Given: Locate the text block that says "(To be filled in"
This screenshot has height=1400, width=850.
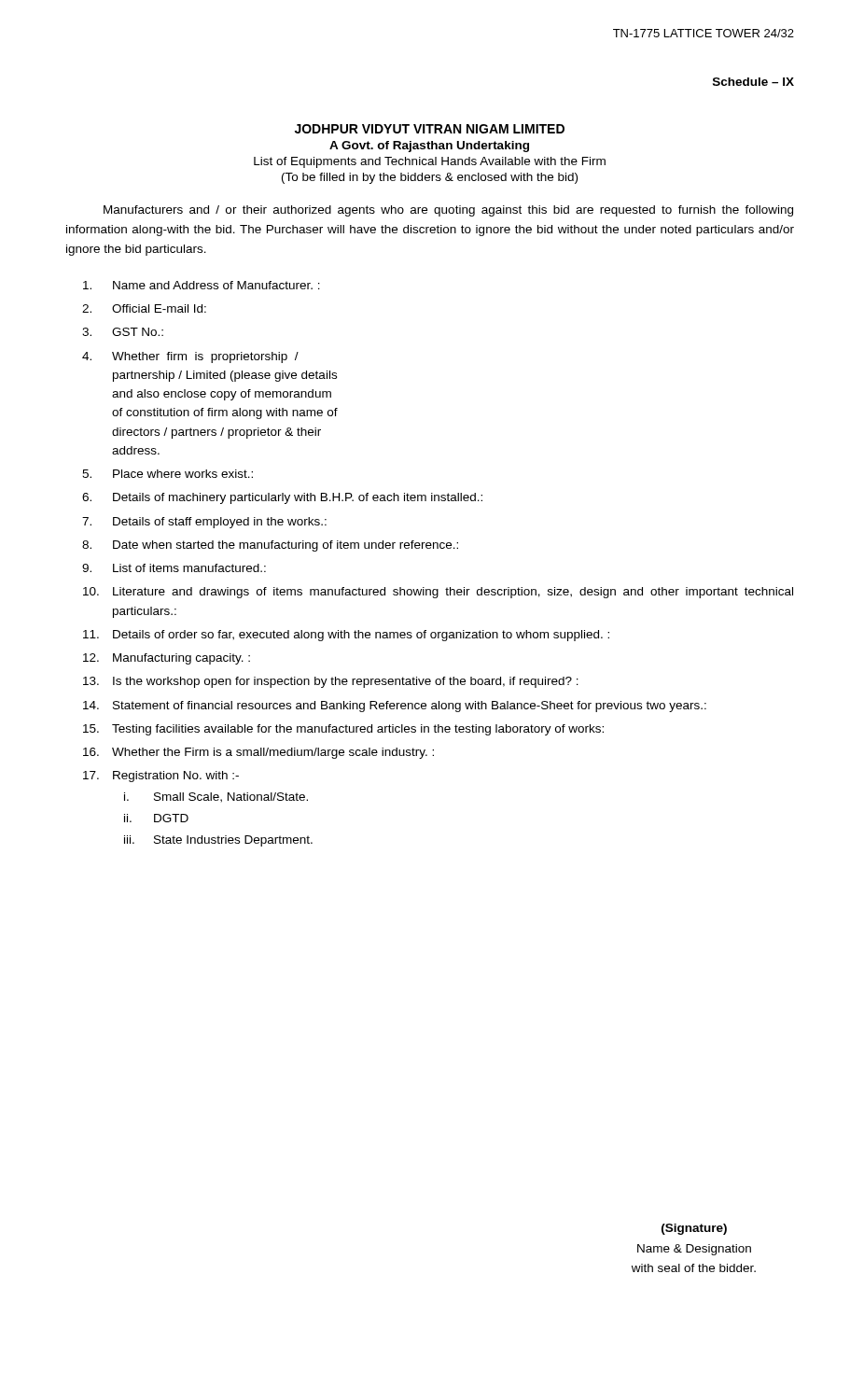Looking at the screenshot, I should (430, 177).
